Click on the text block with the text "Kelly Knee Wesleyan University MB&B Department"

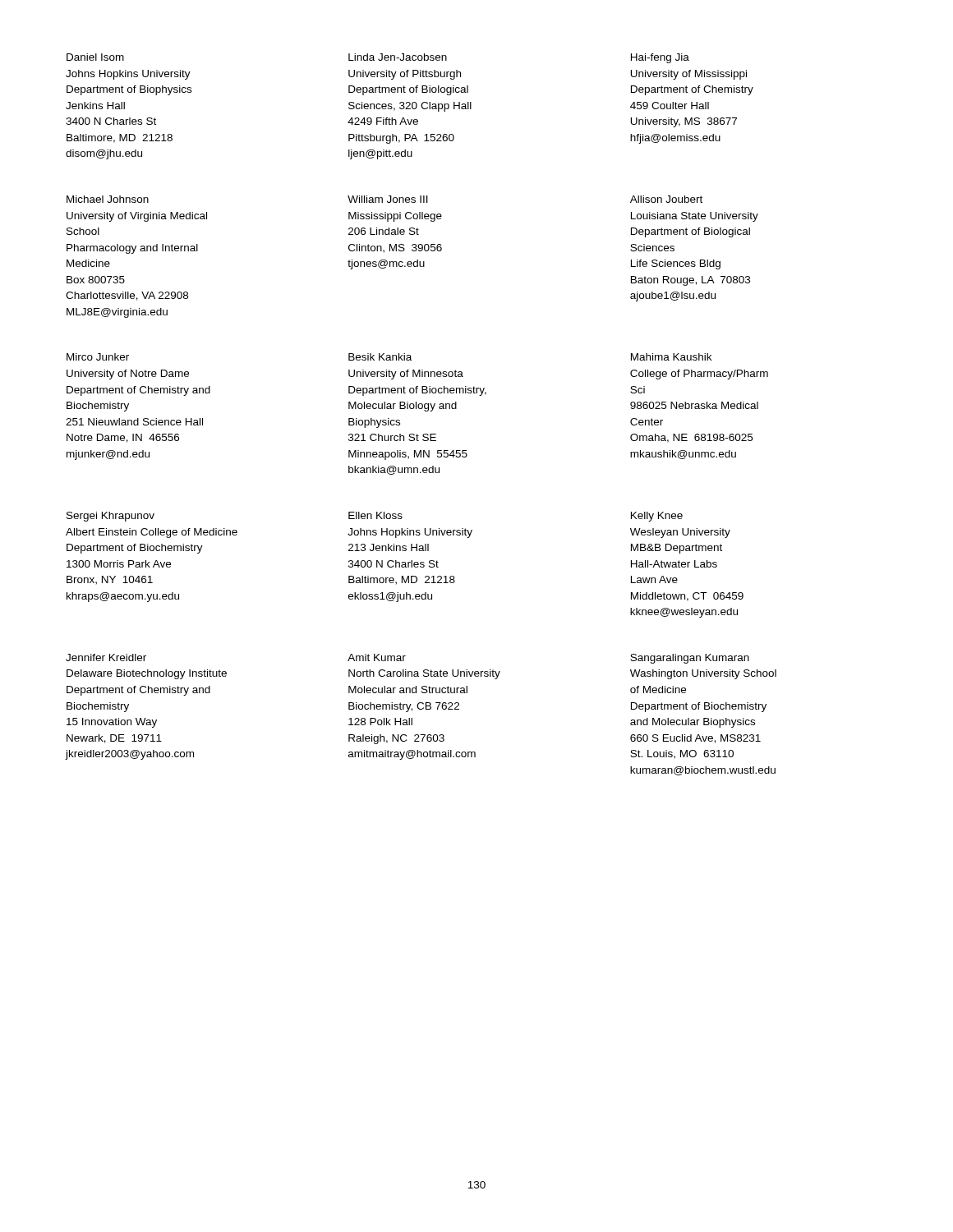pos(657,517)
